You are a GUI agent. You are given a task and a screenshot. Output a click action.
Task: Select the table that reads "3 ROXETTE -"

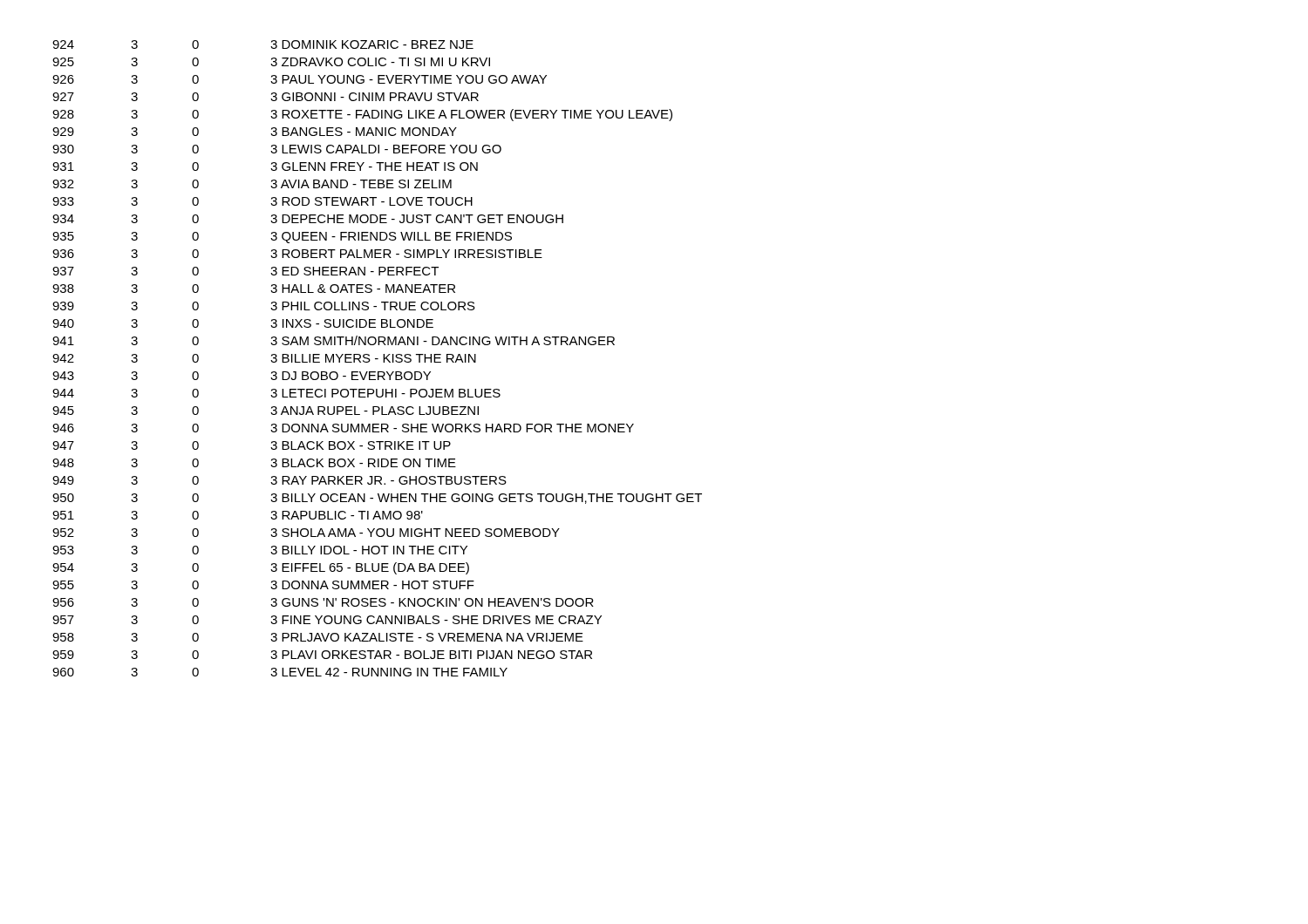coord(654,357)
